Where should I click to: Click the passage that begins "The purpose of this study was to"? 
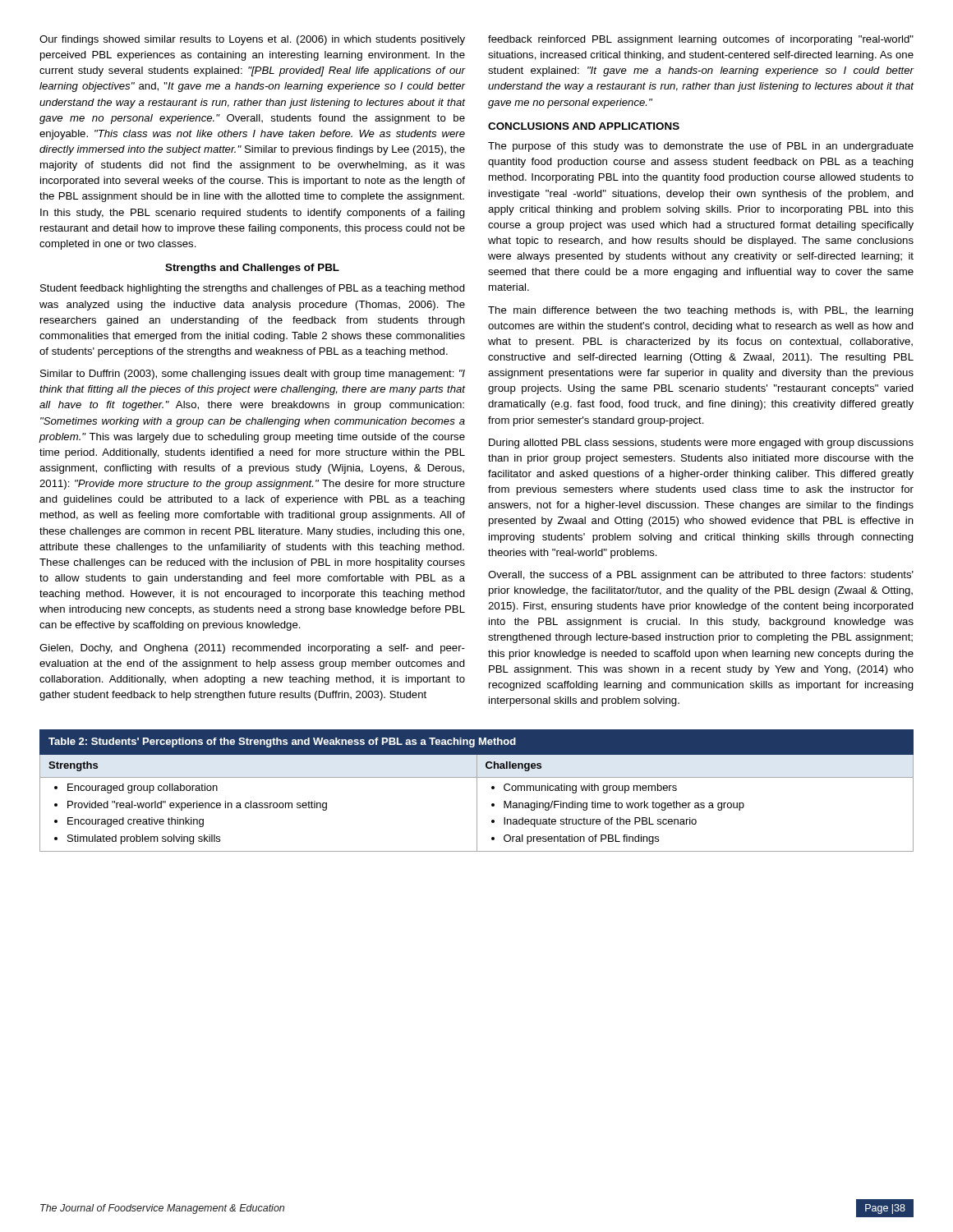[701, 217]
